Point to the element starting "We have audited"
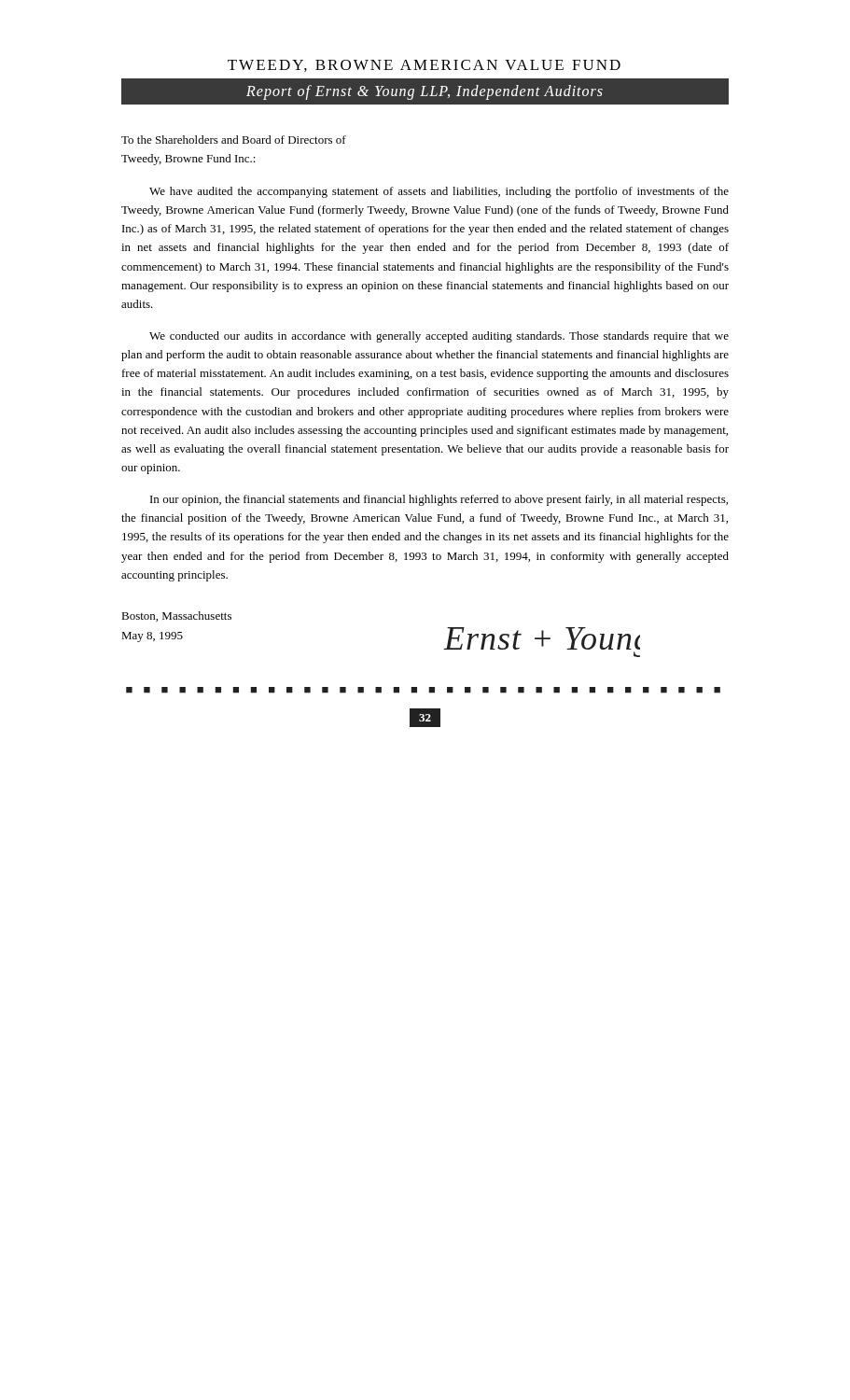The width and height of the screenshot is (850, 1400). (425, 248)
